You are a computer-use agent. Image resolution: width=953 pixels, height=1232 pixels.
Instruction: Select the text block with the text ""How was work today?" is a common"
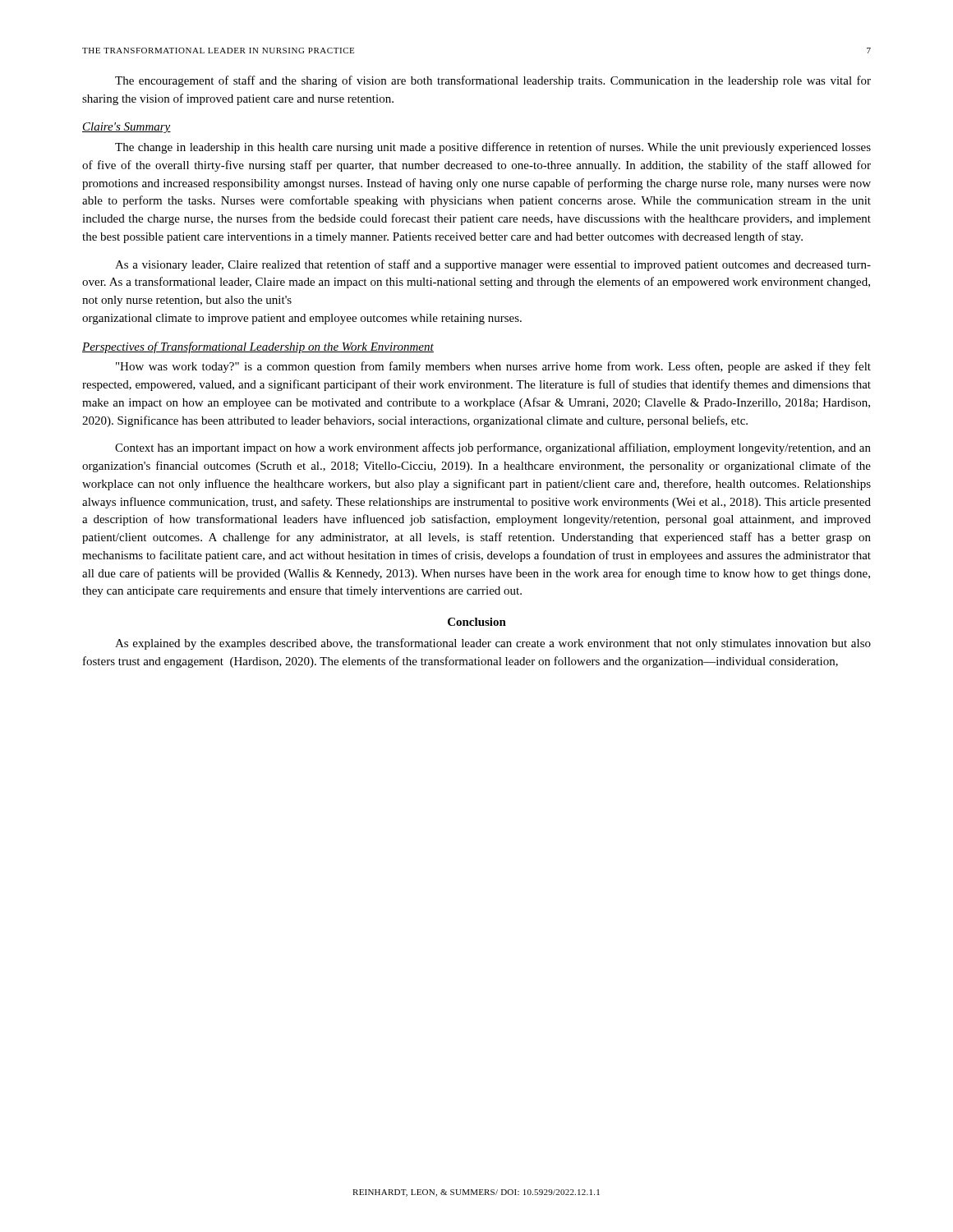(x=476, y=394)
